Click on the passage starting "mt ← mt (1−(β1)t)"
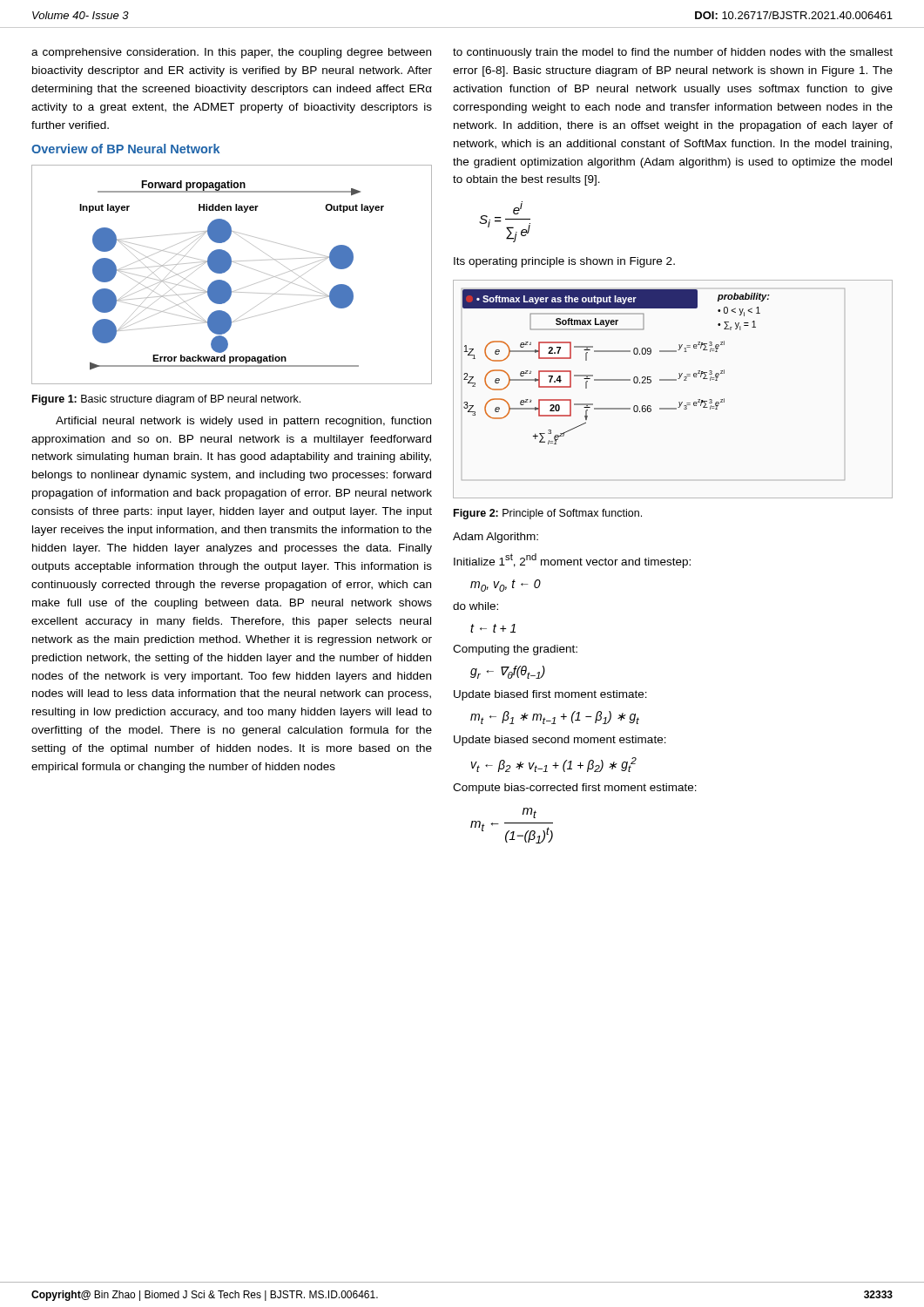Image resolution: width=924 pixels, height=1307 pixels. click(512, 824)
